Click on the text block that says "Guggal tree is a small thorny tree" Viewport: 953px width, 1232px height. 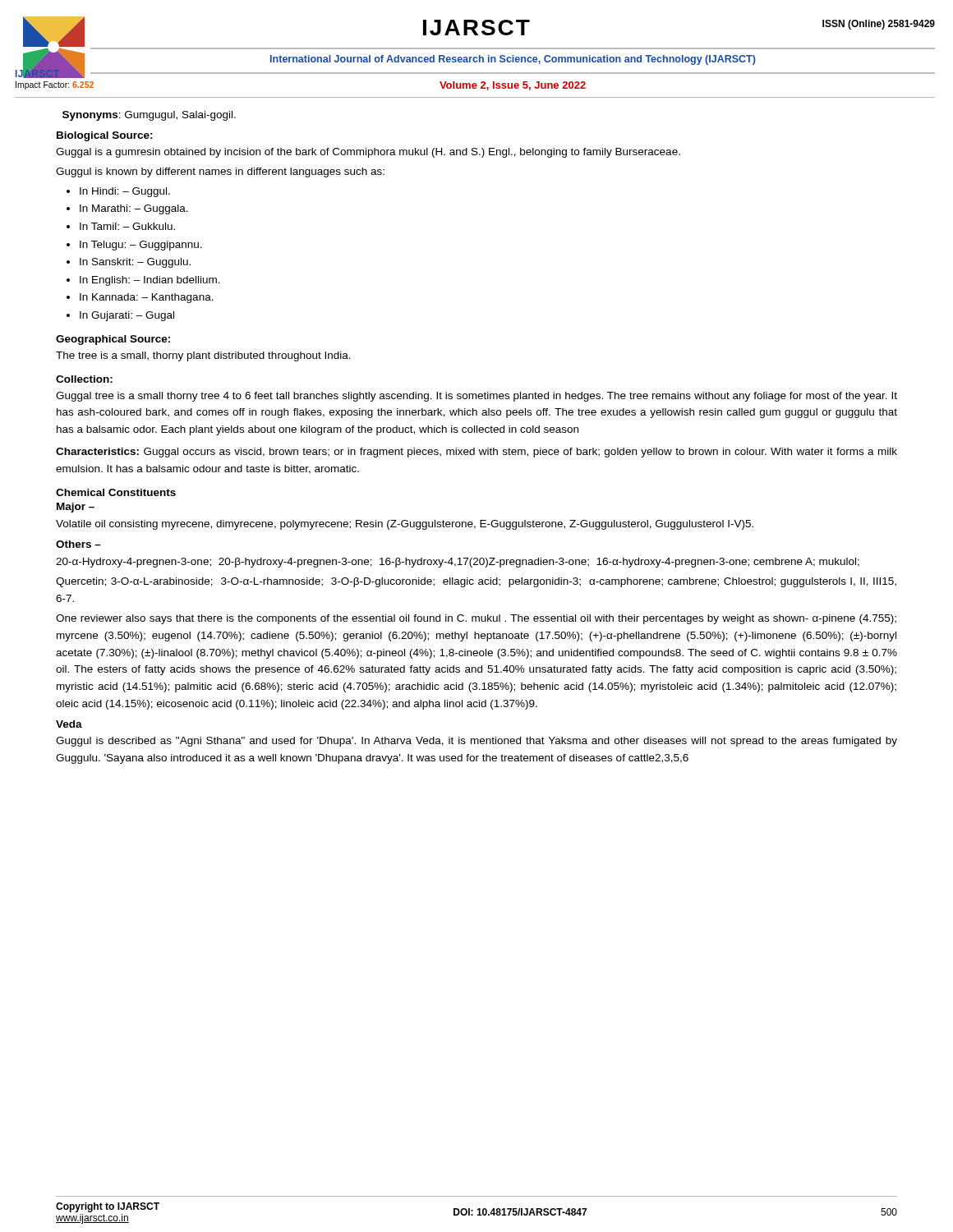point(476,412)
